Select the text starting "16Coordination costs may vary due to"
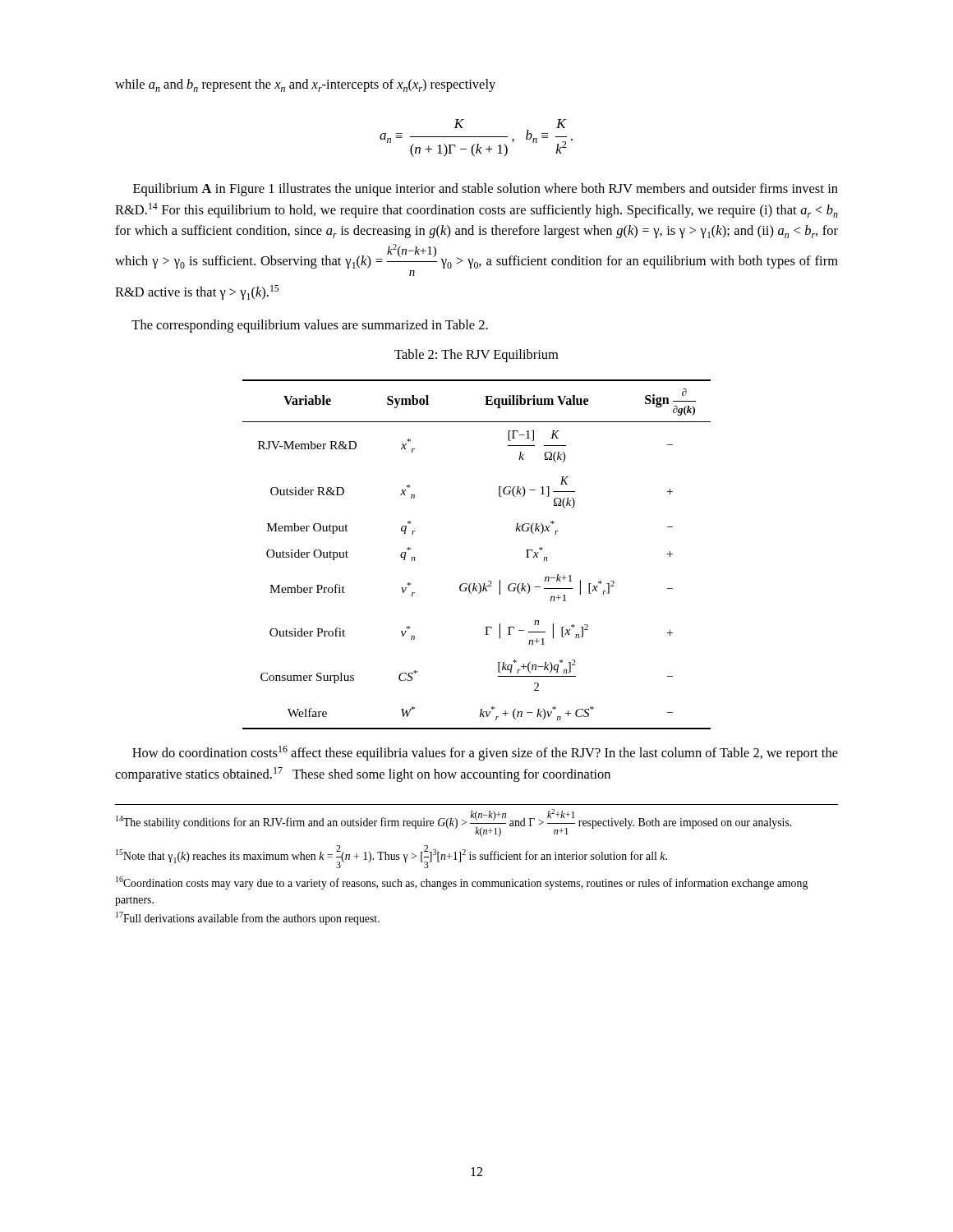 tap(461, 890)
